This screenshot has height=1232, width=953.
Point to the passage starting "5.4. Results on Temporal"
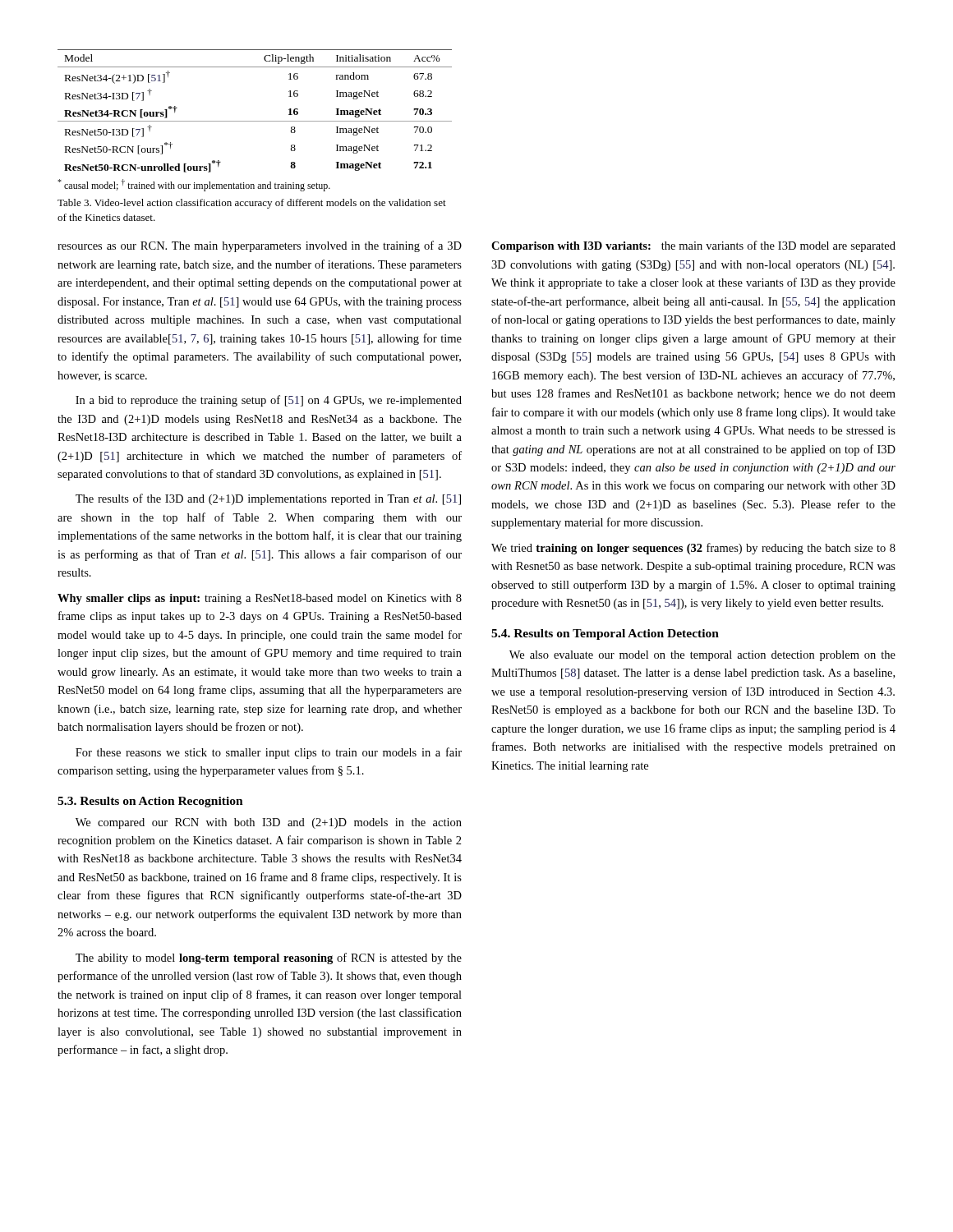click(605, 633)
